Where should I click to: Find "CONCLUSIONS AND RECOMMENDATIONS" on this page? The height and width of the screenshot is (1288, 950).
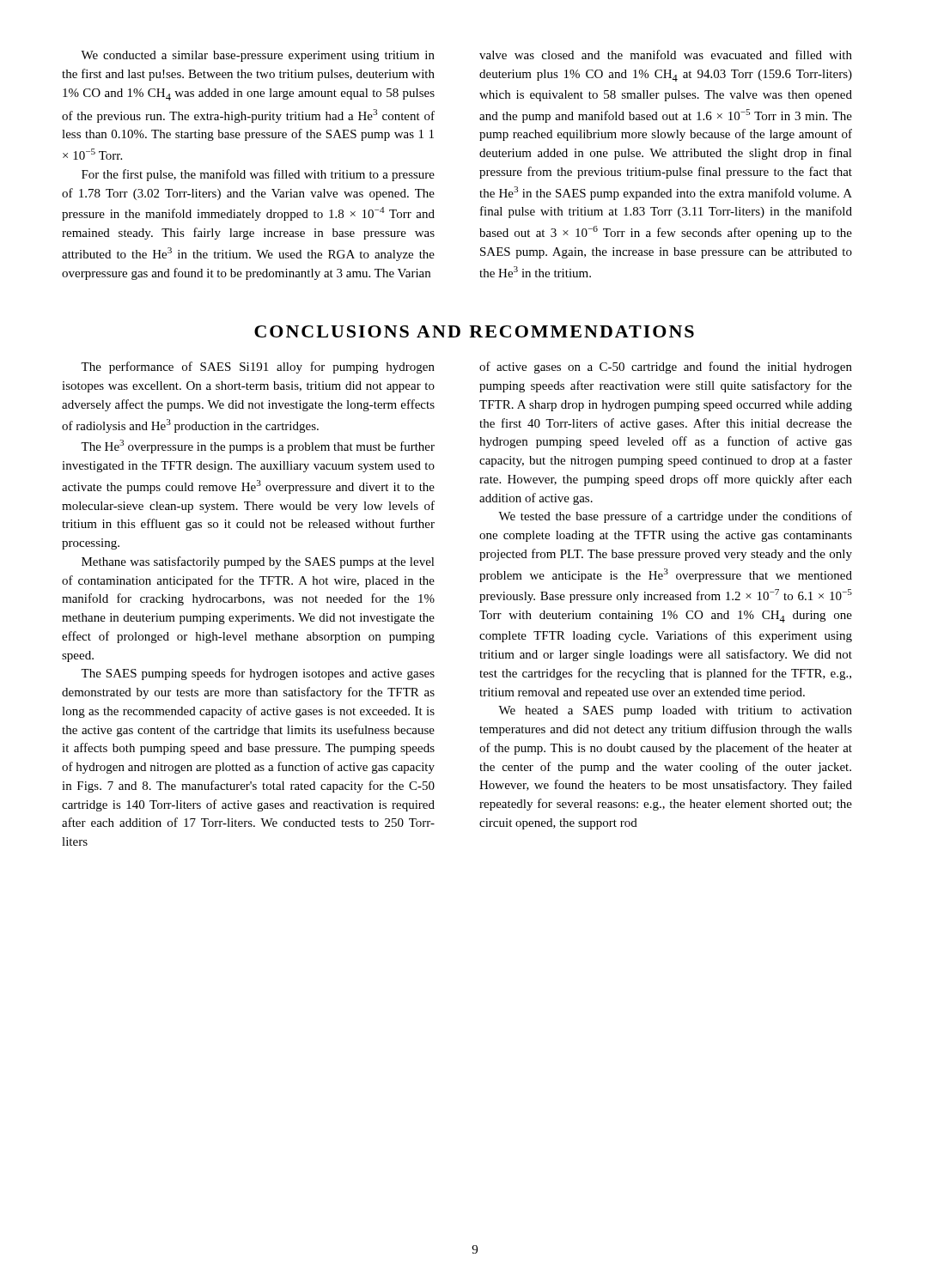pos(475,332)
